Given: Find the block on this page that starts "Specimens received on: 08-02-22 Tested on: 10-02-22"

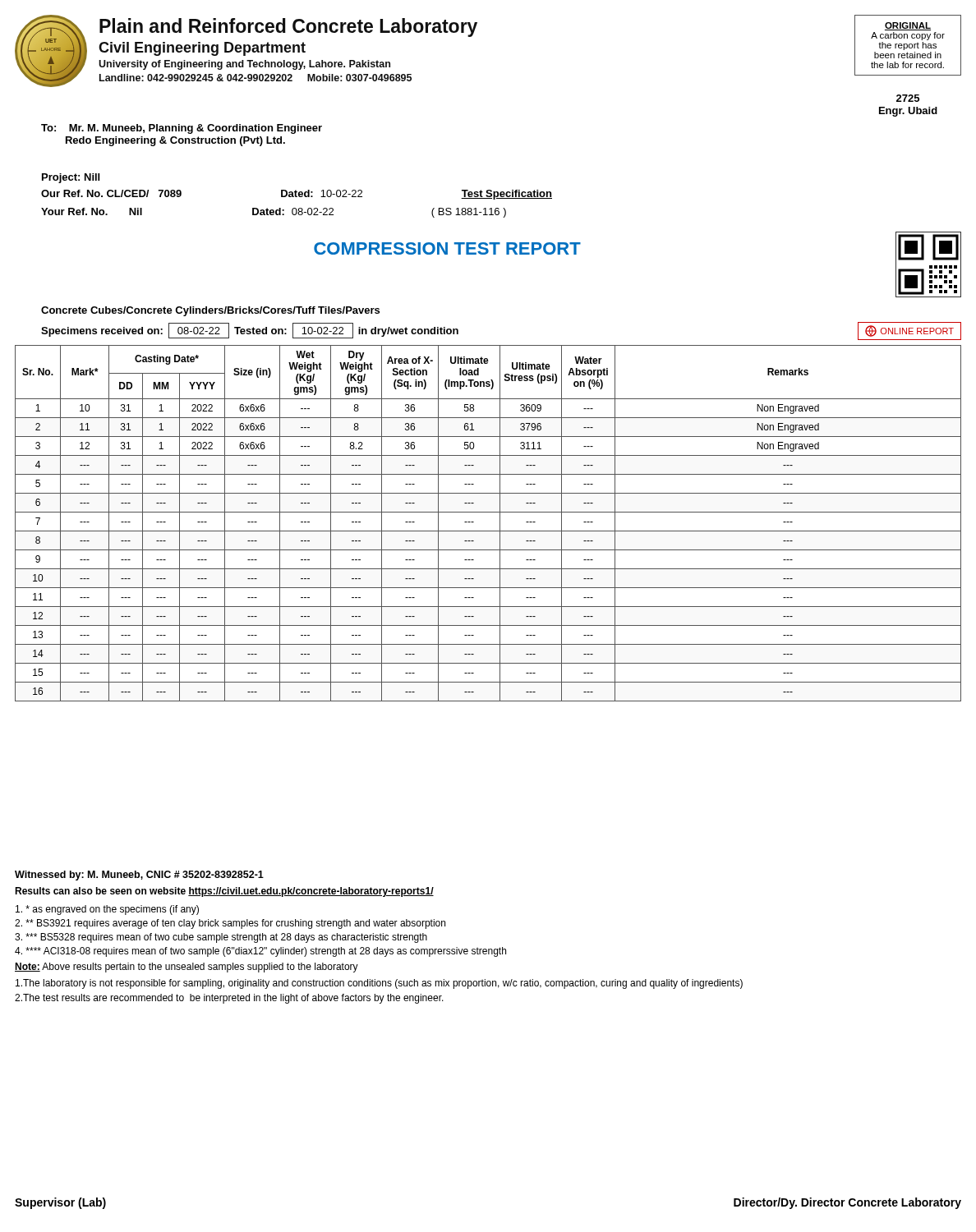Looking at the screenshot, I should click(250, 331).
